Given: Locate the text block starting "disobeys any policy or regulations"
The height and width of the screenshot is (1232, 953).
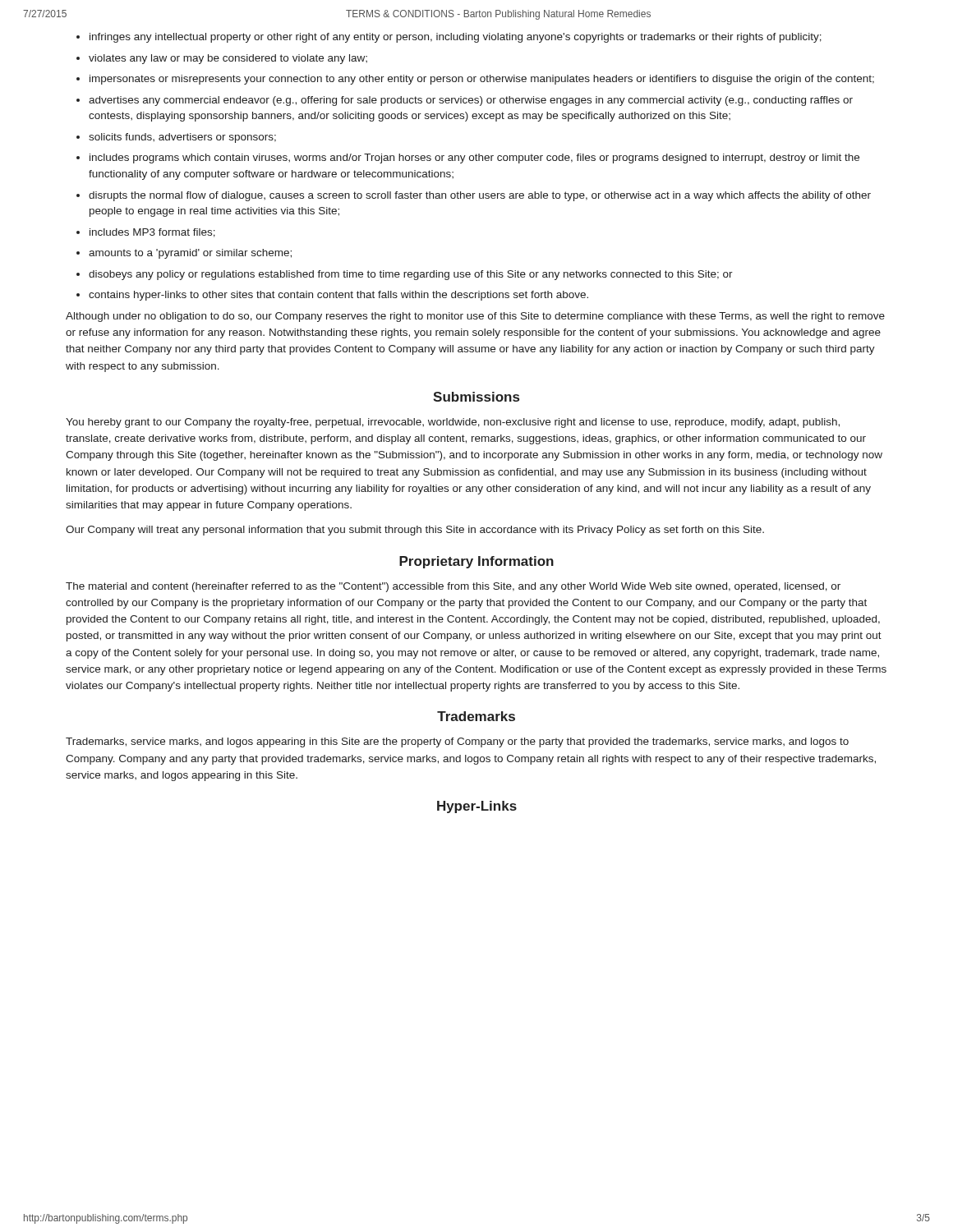Looking at the screenshot, I should (x=411, y=274).
